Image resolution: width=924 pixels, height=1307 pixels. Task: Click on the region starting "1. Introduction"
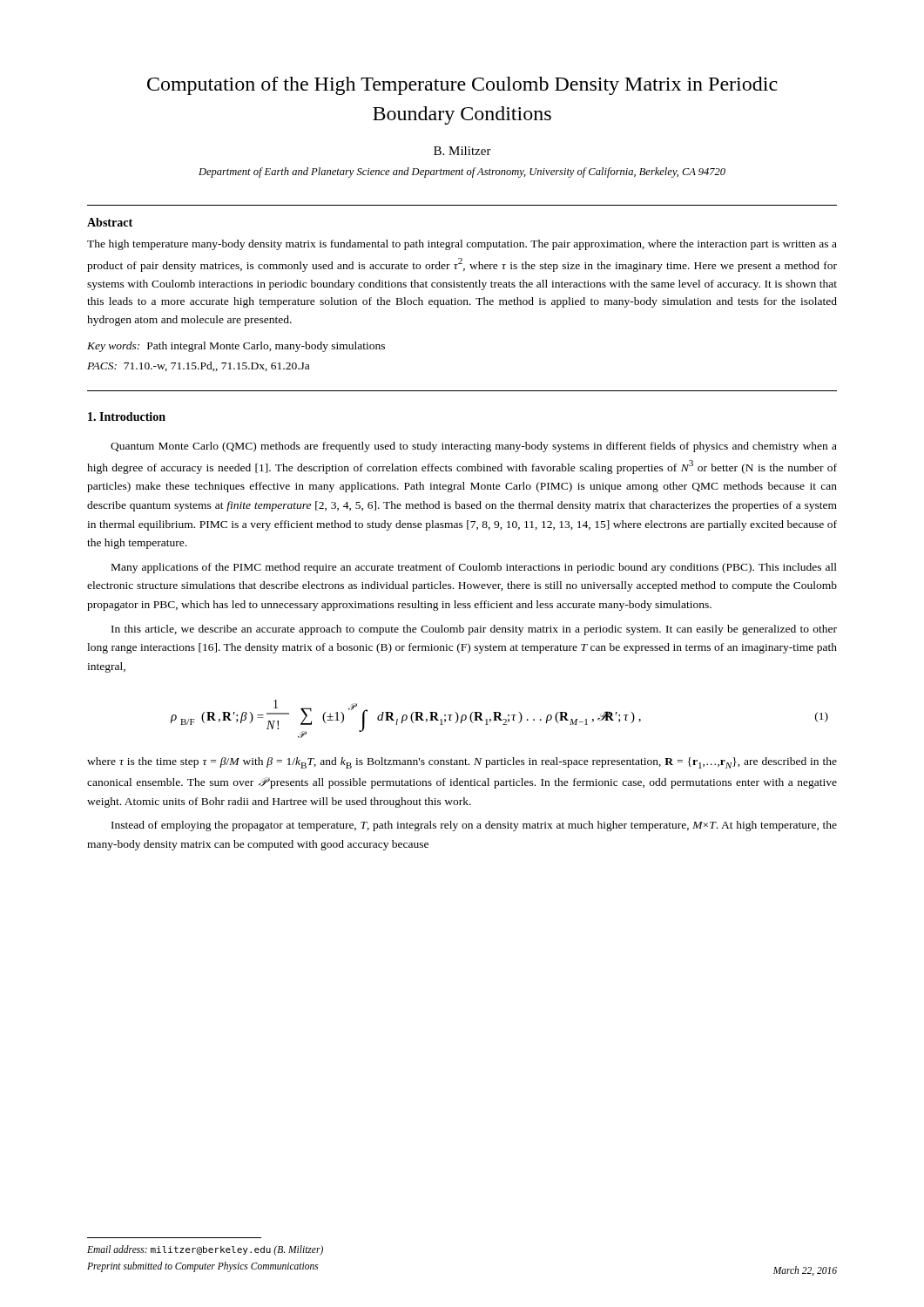127,416
